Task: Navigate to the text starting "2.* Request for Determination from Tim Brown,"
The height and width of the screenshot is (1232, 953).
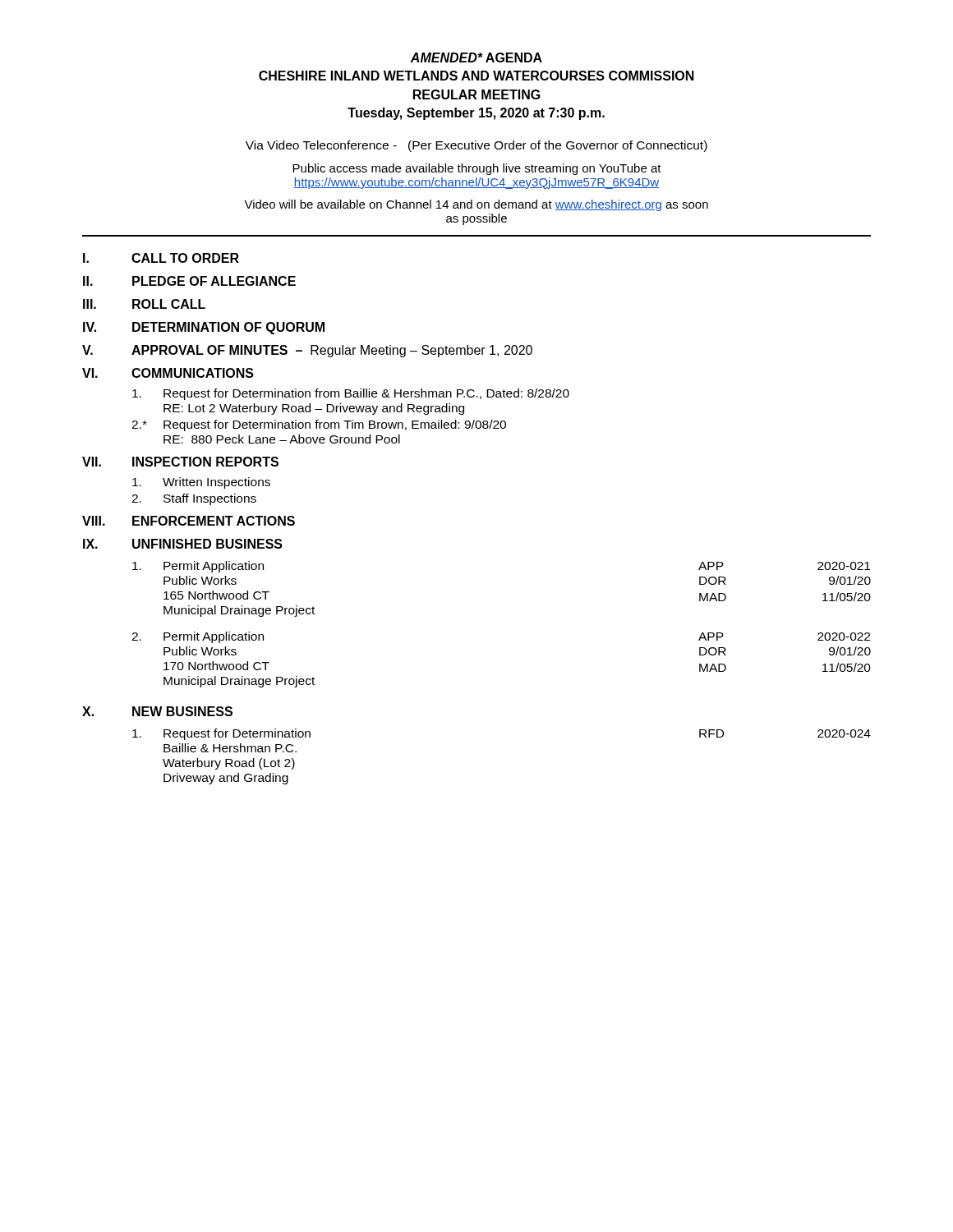Action: 501,432
